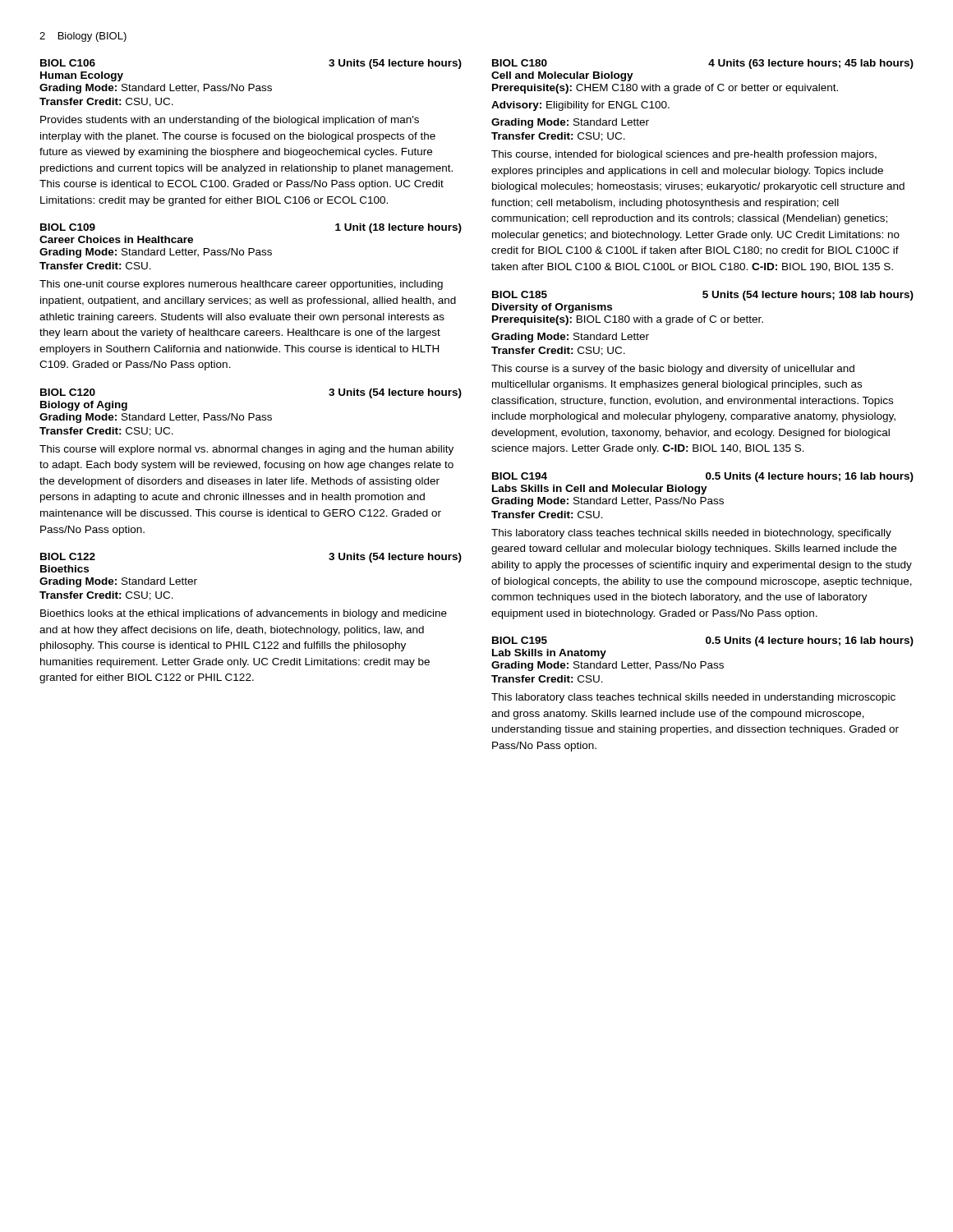This screenshot has height=1232, width=953.
Task: Click on the section header that reads "BIOL C195 0.5 Units"
Action: point(702,694)
